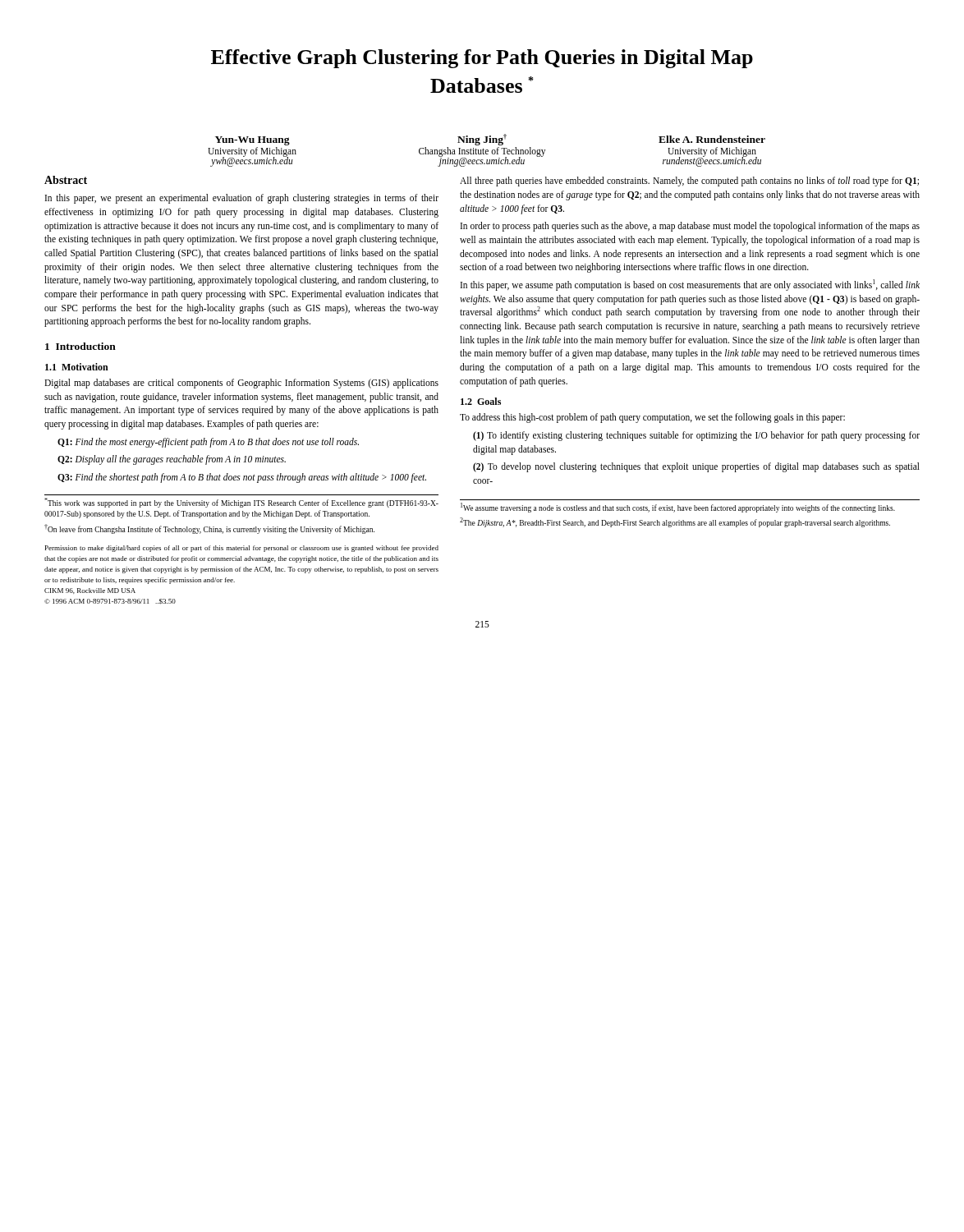Click on the block starting "1.2 Goals"
The image size is (964, 1232).
point(481,402)
